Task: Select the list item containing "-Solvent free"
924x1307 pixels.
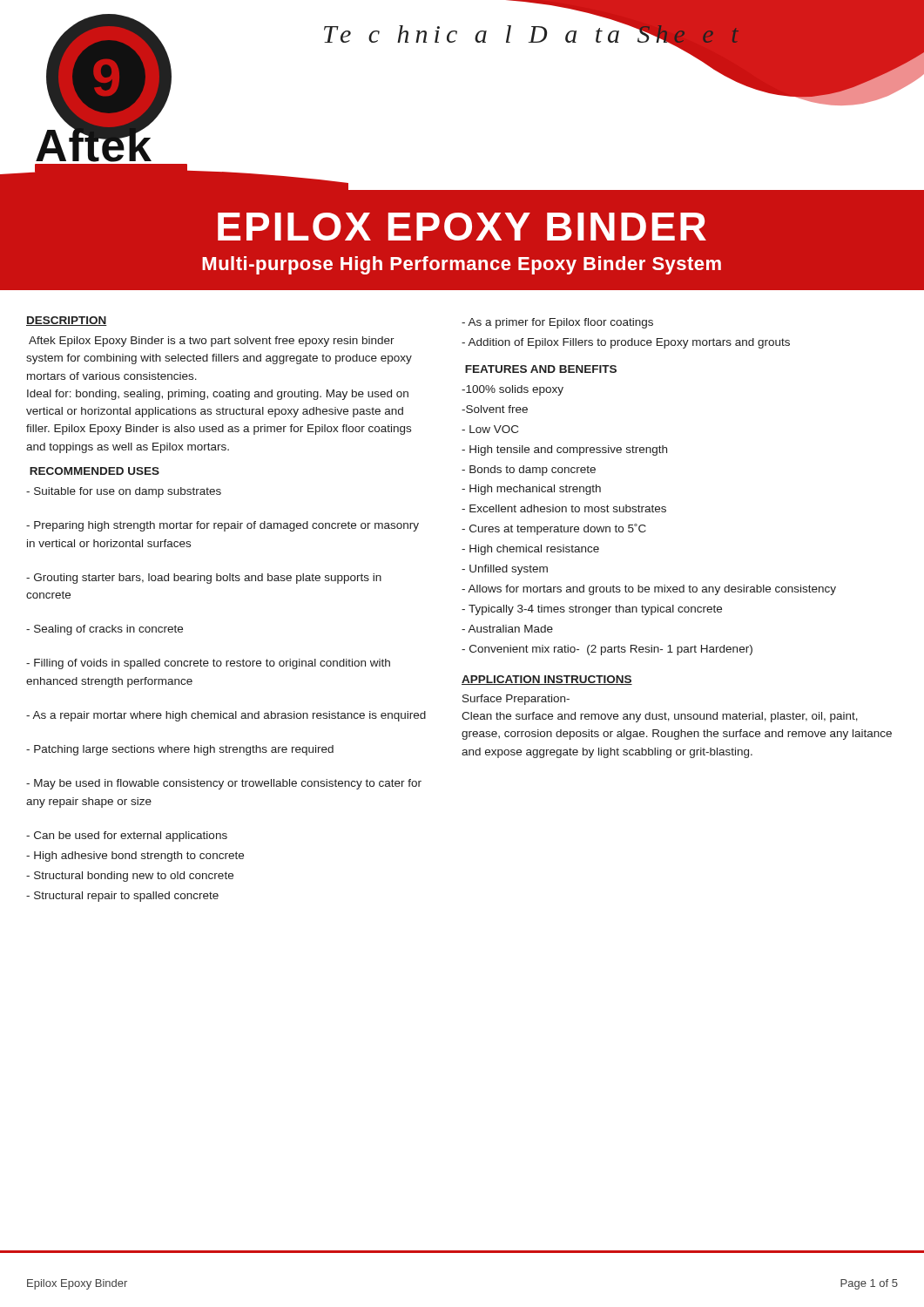Action: coord(495,409)
